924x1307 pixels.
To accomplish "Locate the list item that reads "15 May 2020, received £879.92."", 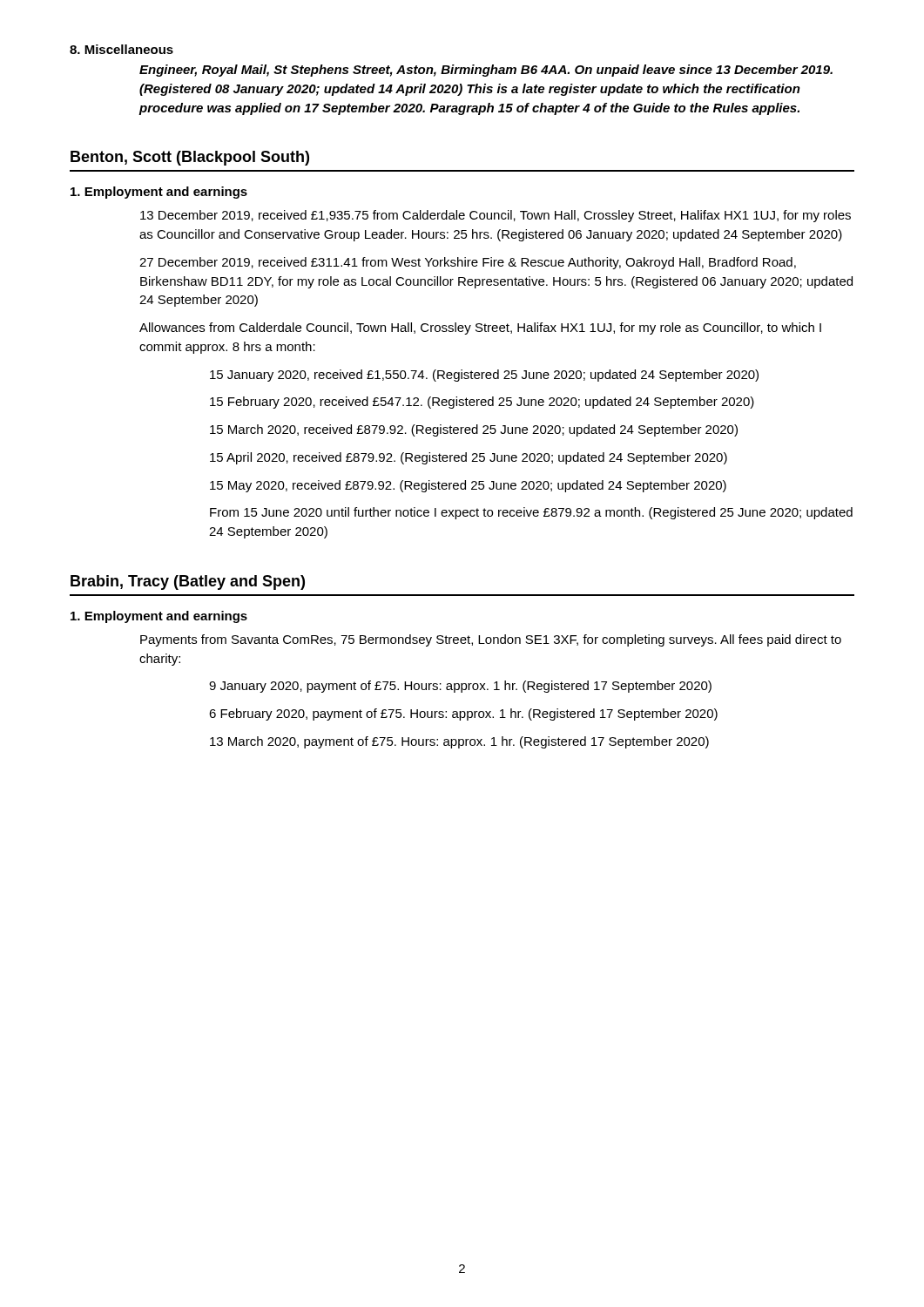I will [468, 484].
